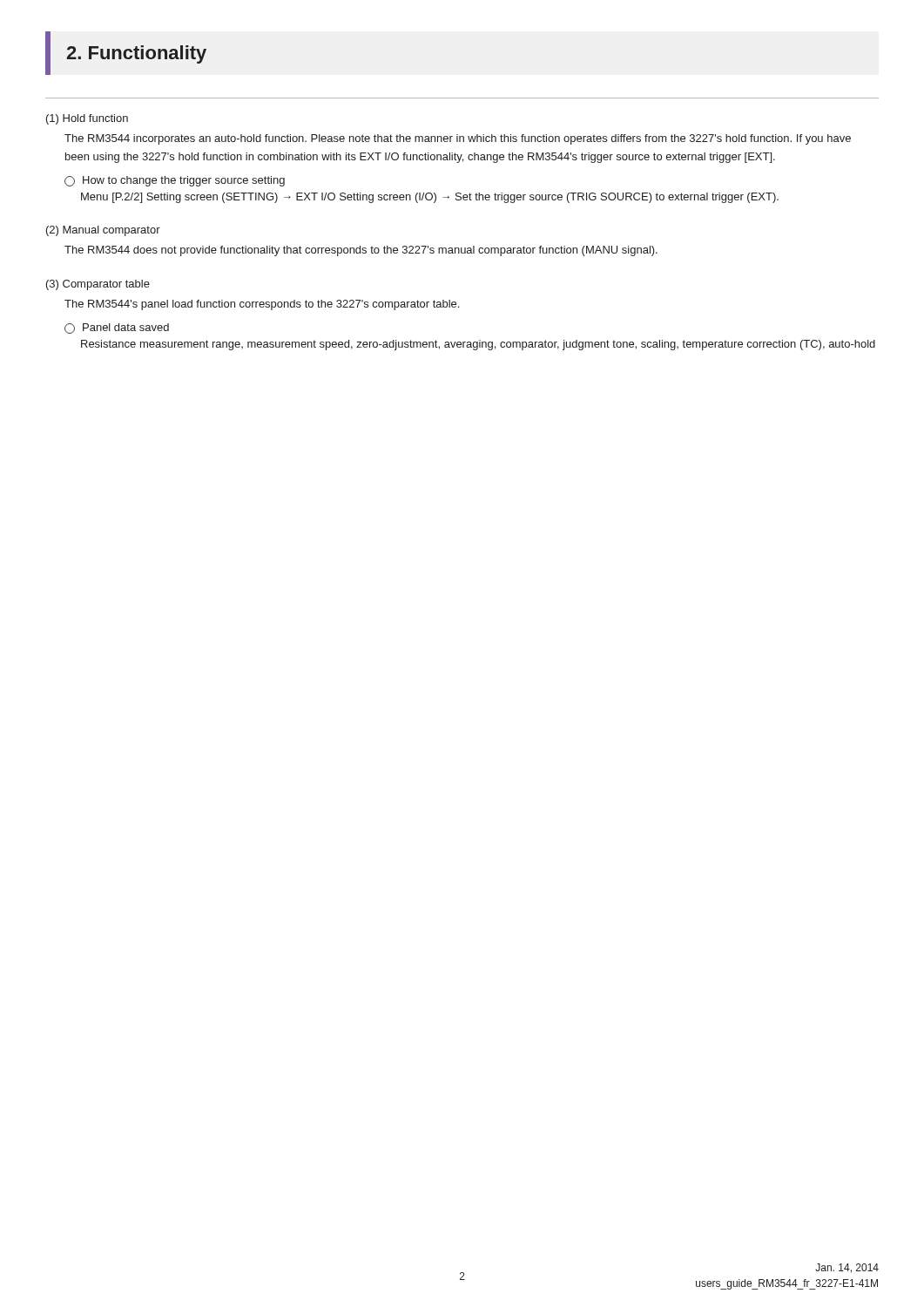This screenshot has width=924, height=1307.
Task: Select the passage starting "(1) Hold function"
Action: pyautogui.click(x=87, y=118)
